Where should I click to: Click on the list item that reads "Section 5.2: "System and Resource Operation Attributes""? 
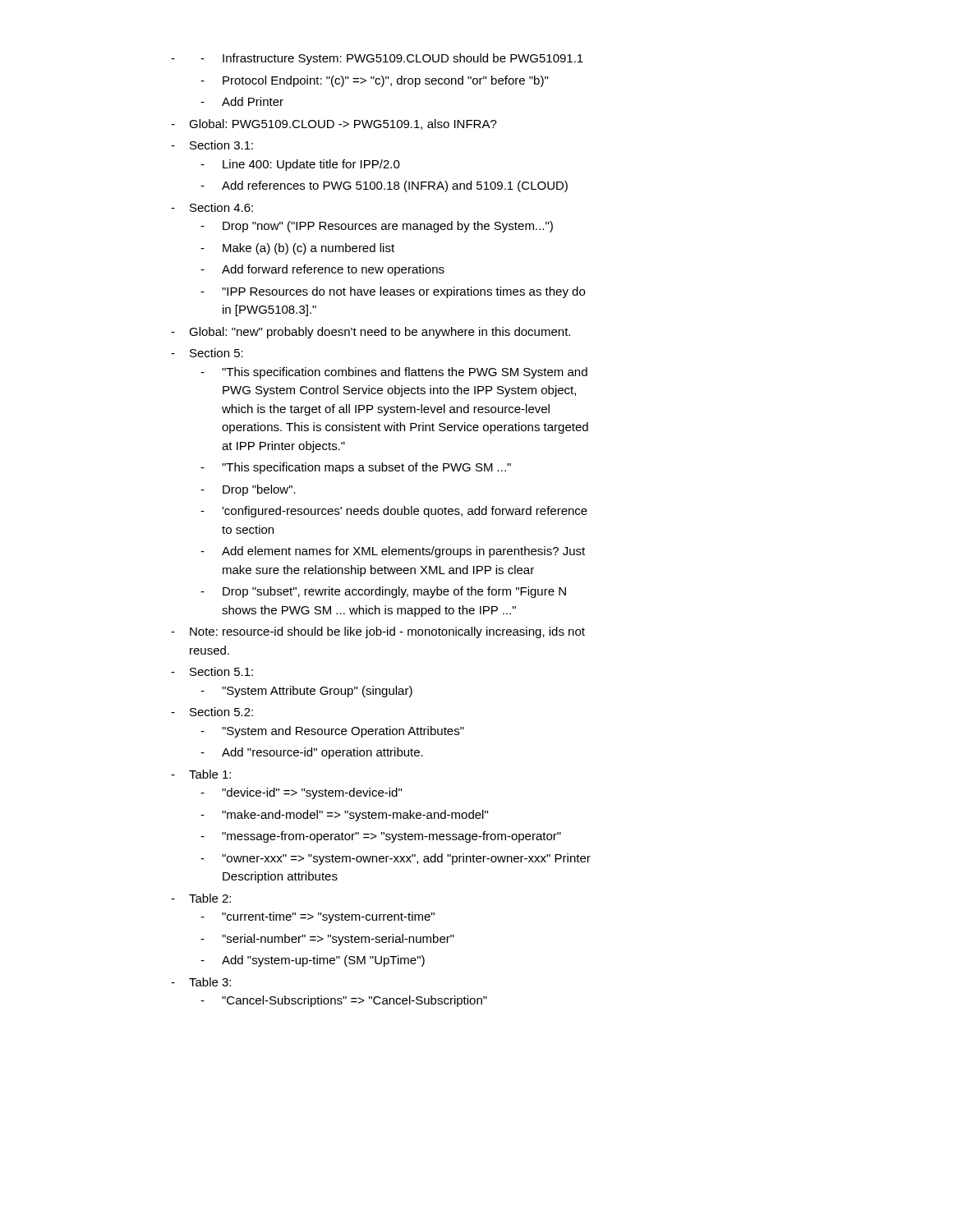pos(221,712)
